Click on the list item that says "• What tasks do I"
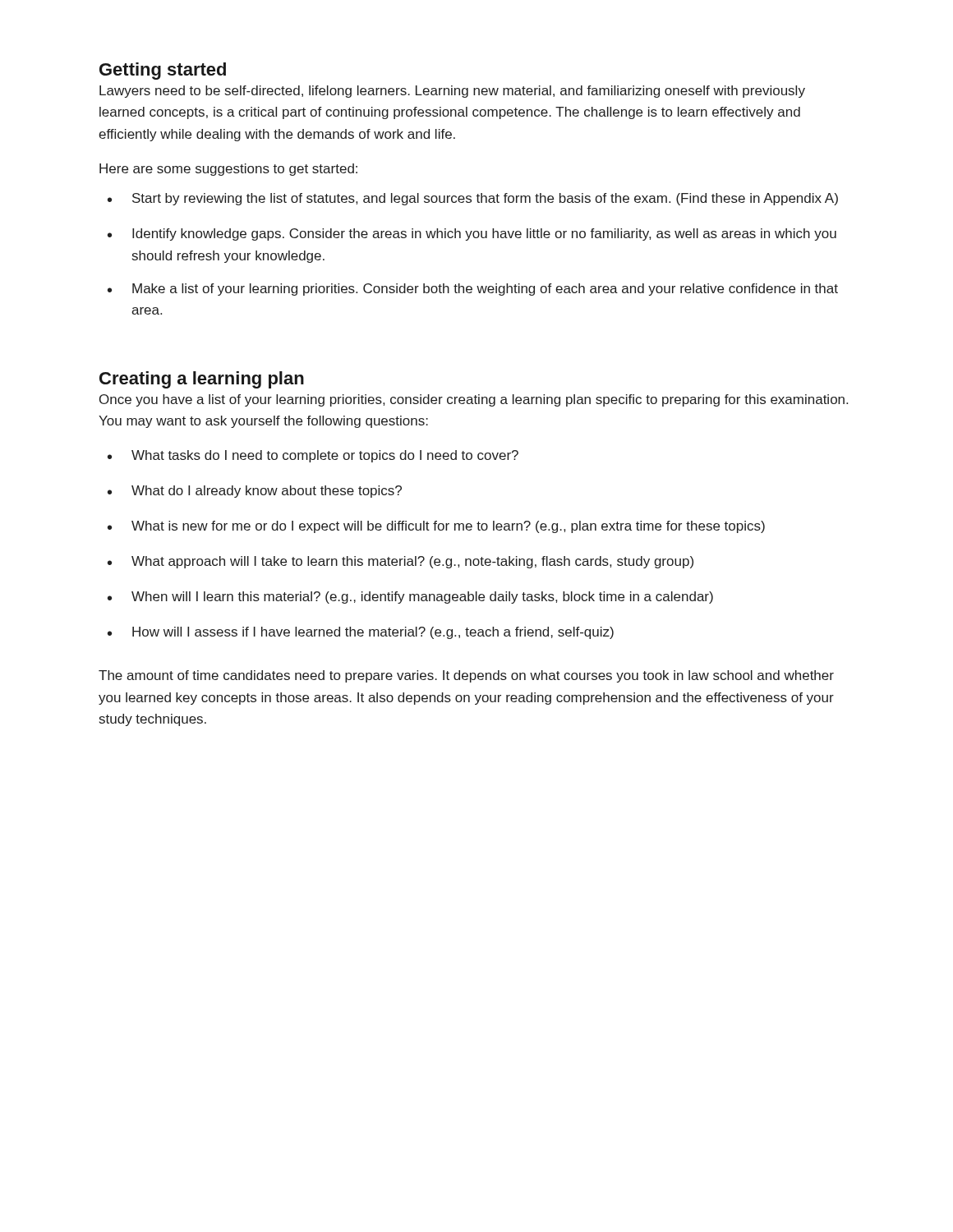Screen dimensions: 1232x953 click(476, 457)
